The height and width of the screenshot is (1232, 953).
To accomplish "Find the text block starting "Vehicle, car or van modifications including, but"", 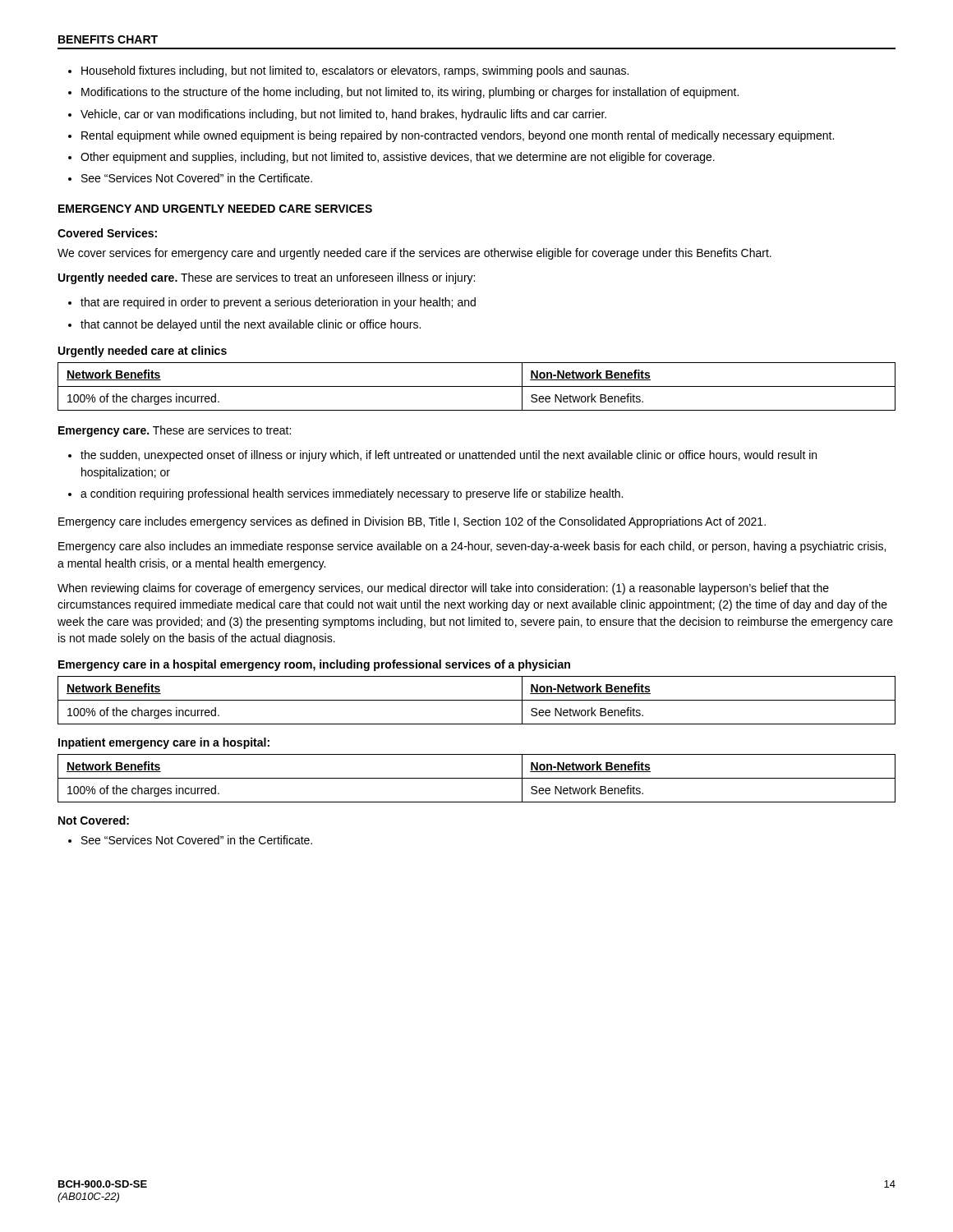I will click(x=344, y=114).
